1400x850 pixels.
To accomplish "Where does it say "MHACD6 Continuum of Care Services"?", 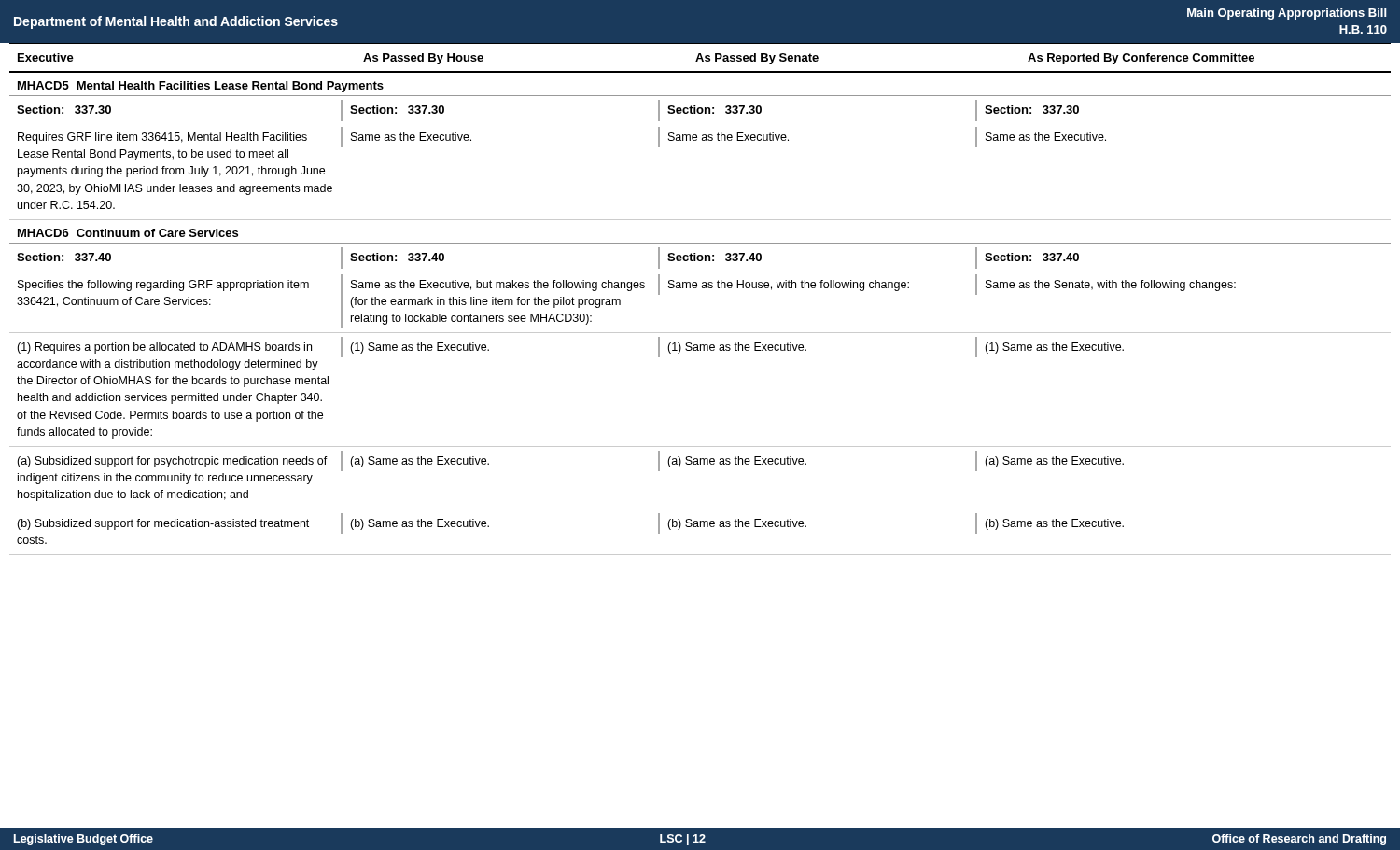I will click(128, 233).
